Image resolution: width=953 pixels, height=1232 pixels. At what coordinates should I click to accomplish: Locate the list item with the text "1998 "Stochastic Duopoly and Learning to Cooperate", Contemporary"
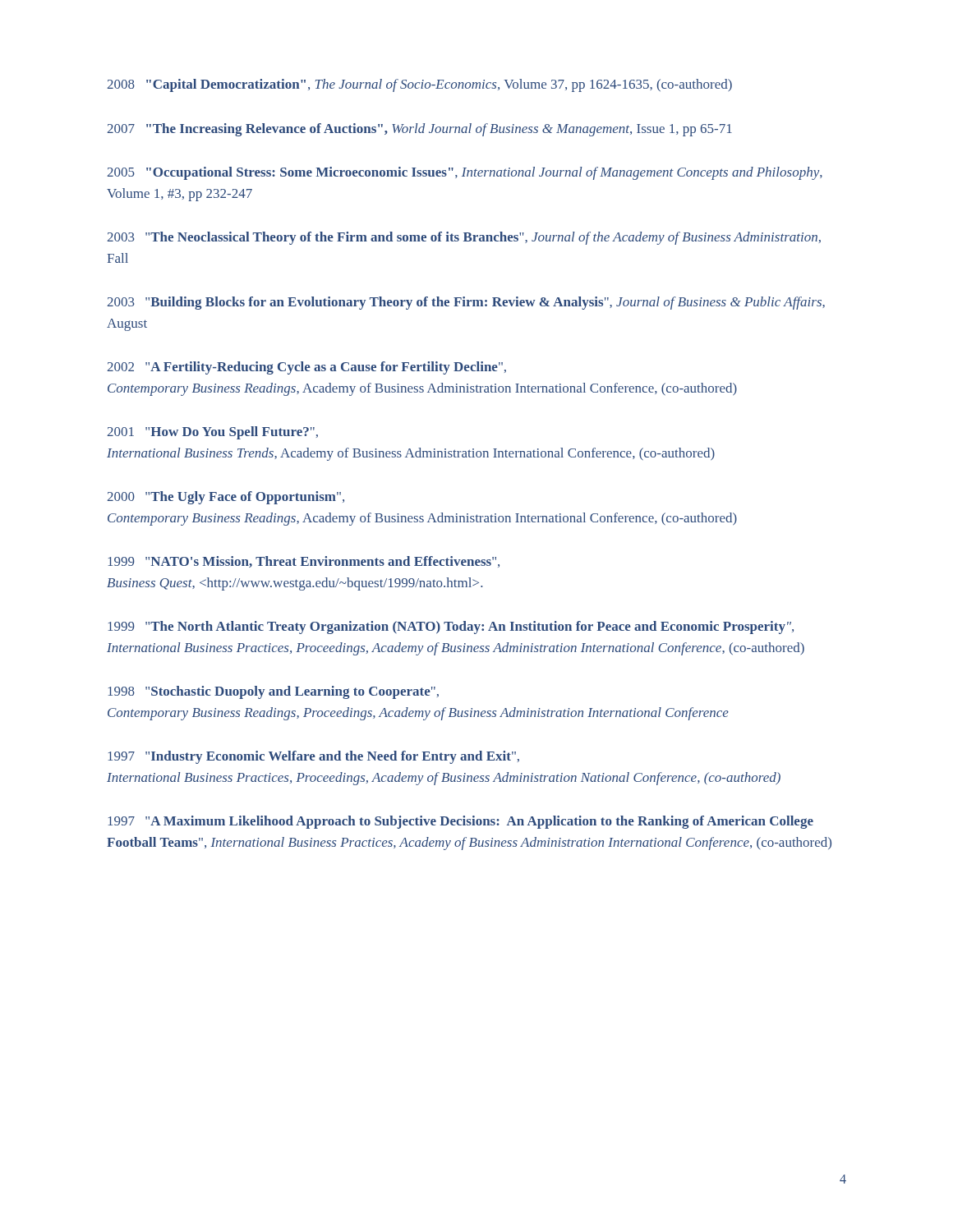pyautogui.click(x=418, y=702)
